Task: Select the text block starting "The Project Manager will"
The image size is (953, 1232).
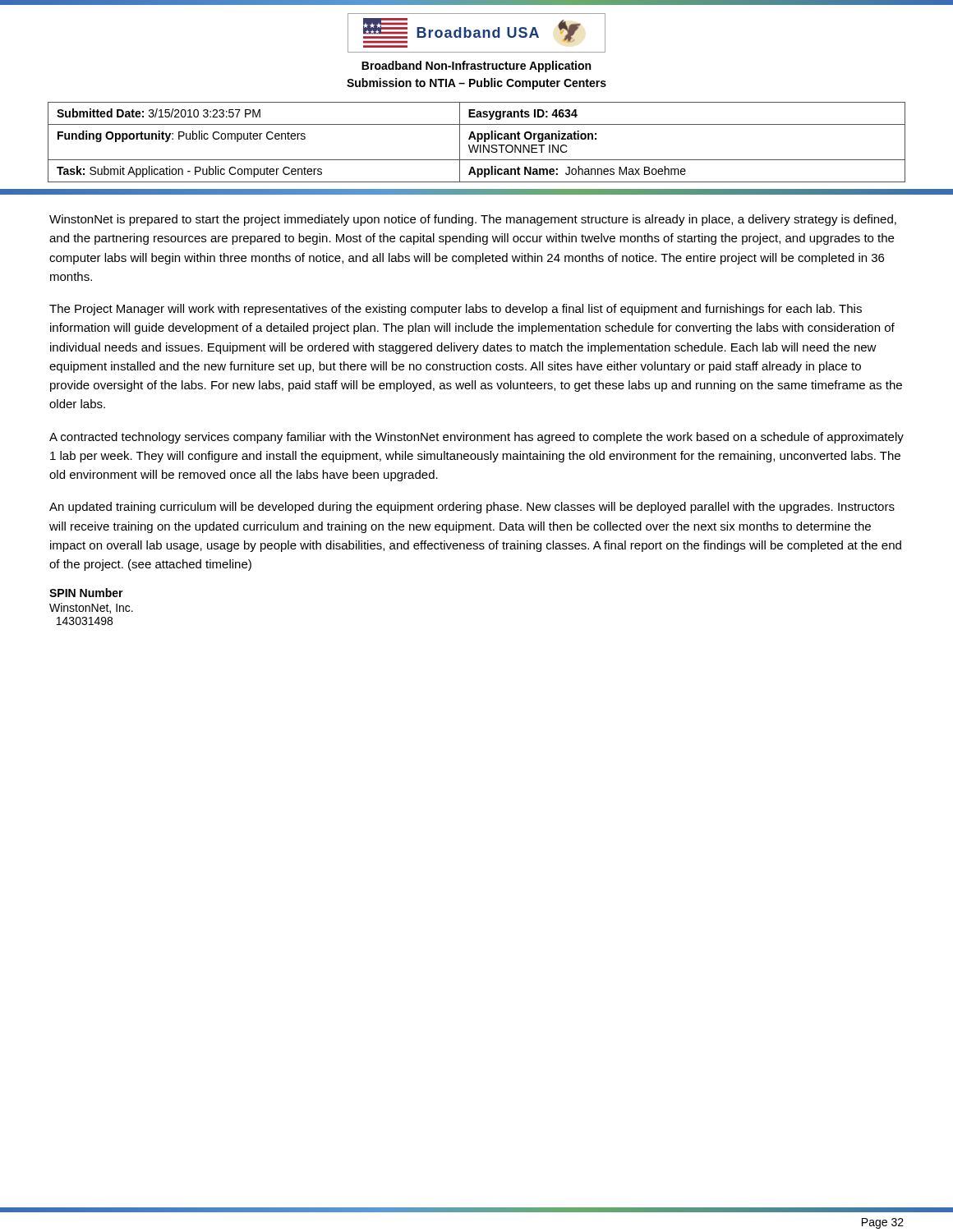Action: tap(476, 356)
